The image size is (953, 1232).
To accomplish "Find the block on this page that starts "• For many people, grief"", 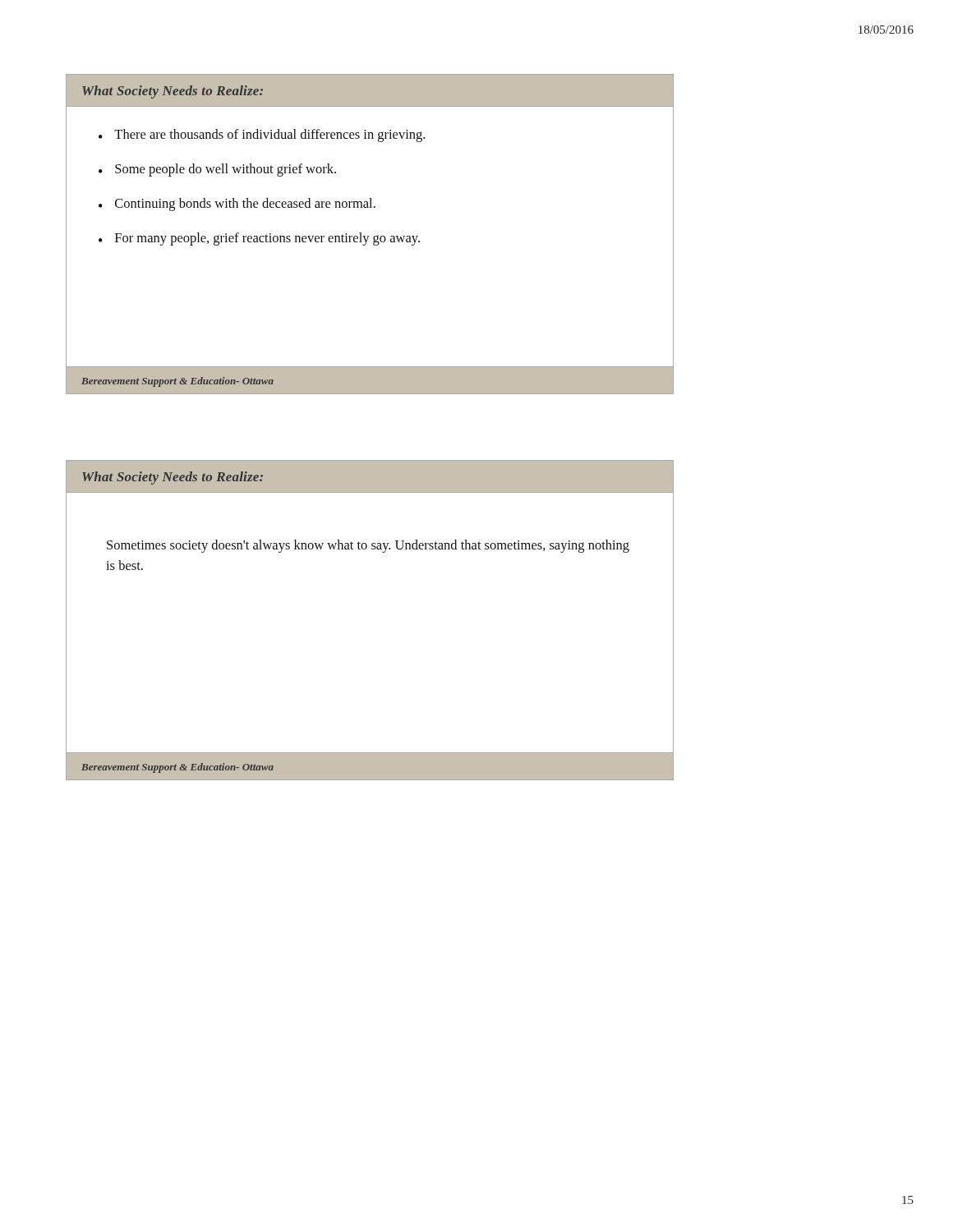I will 373,240.
